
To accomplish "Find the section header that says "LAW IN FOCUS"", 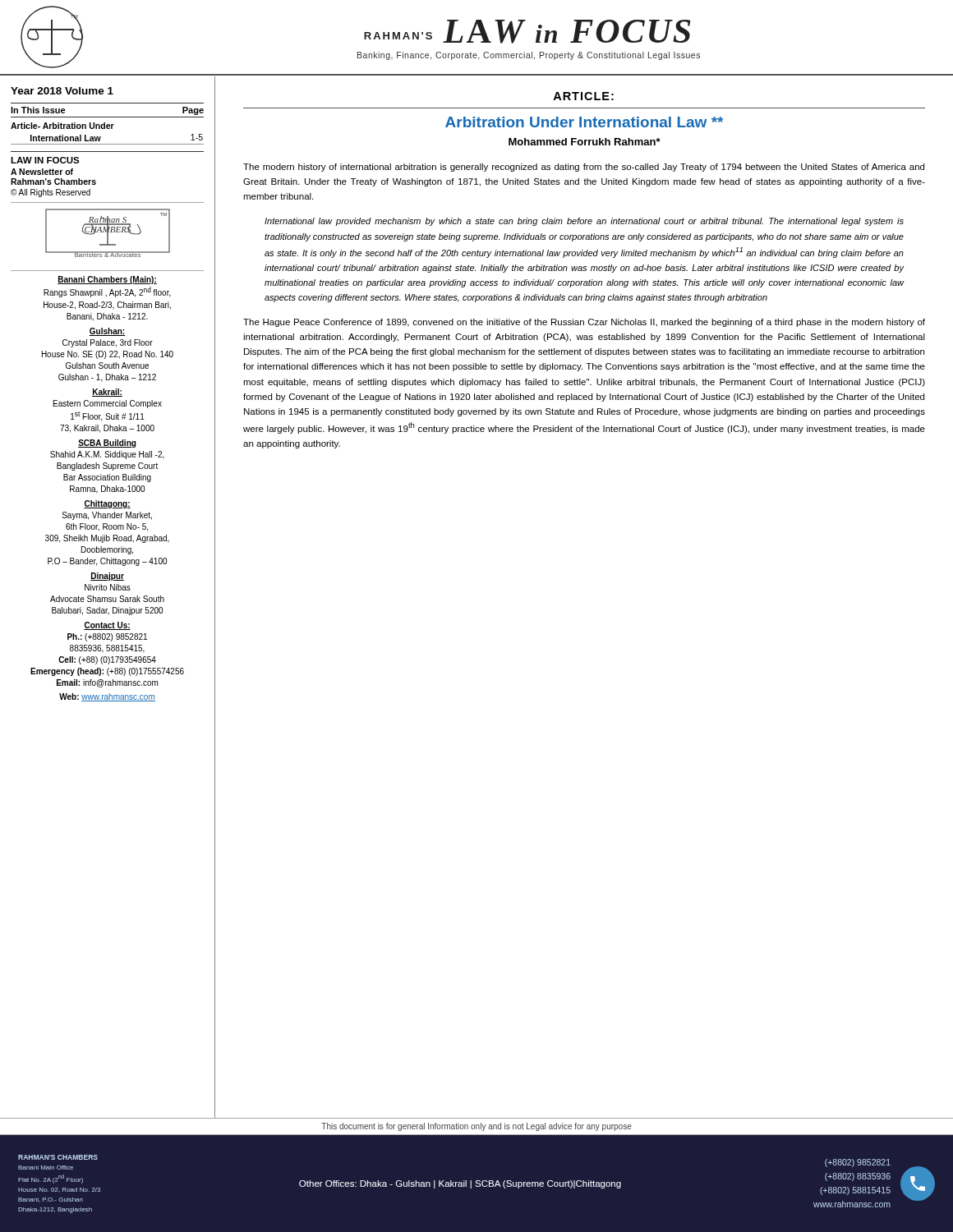I will [x=45, y=160].
